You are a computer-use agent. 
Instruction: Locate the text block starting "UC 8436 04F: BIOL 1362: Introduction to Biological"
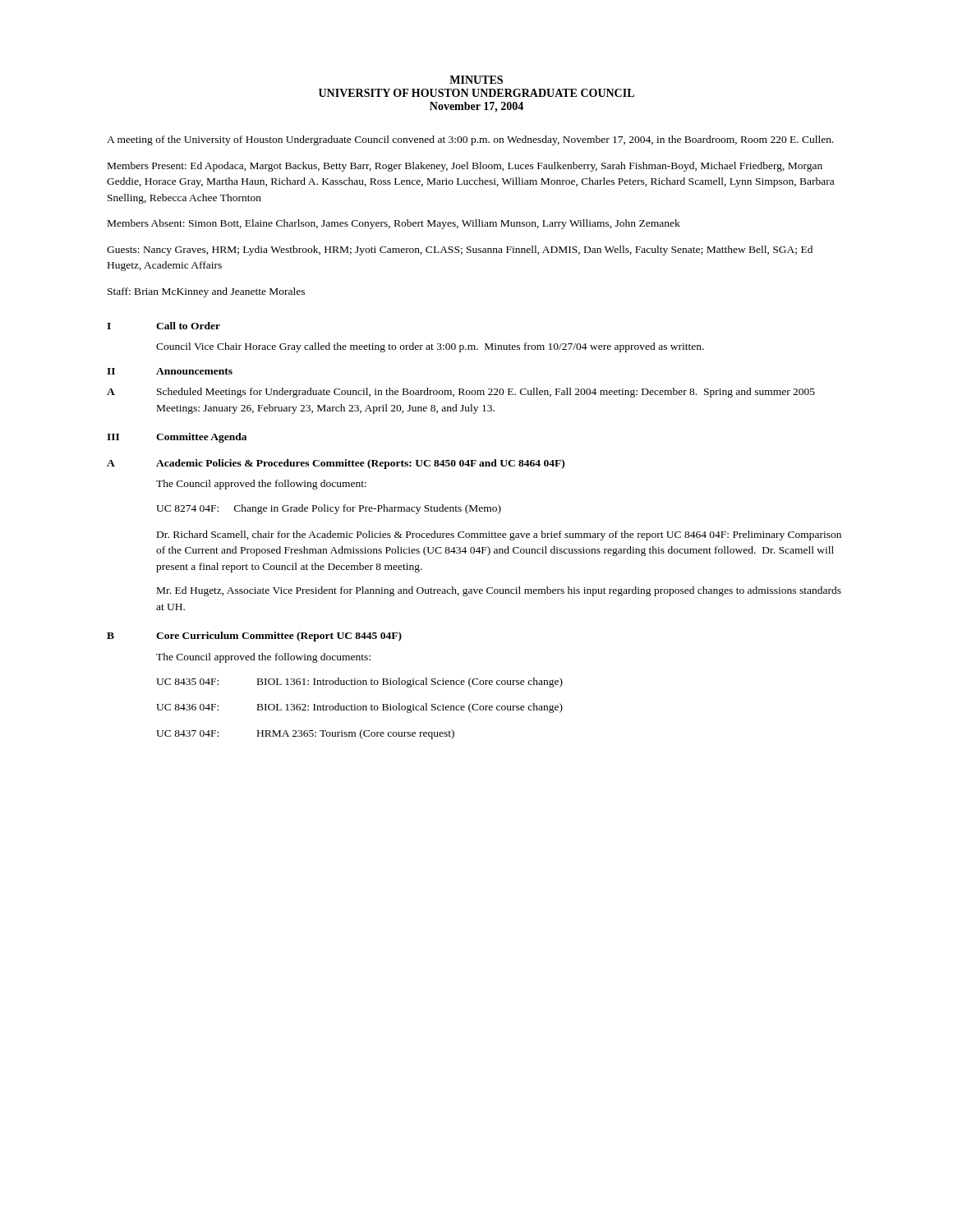359,707
